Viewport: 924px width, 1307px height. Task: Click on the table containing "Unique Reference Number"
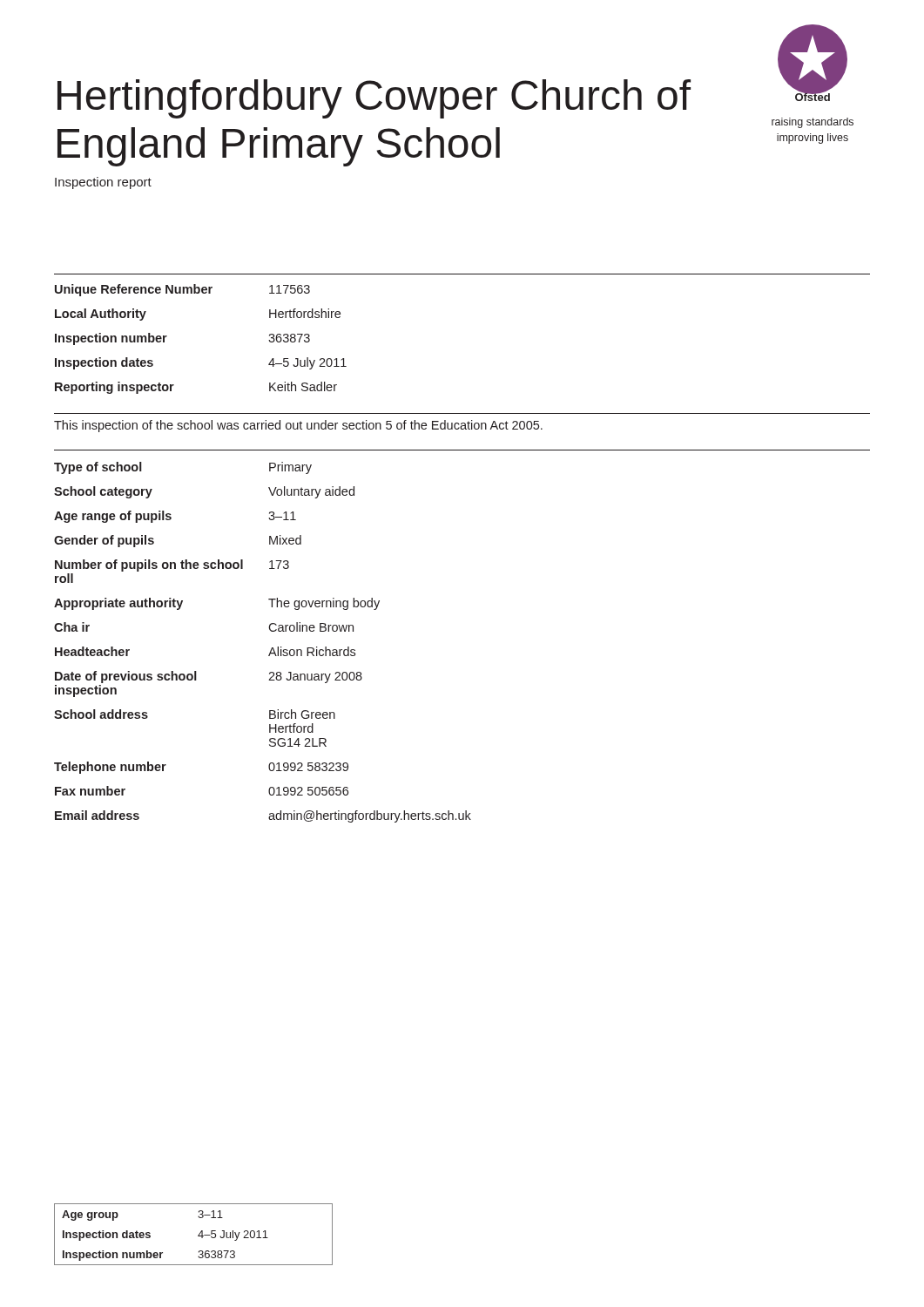[x=462, y=338]
